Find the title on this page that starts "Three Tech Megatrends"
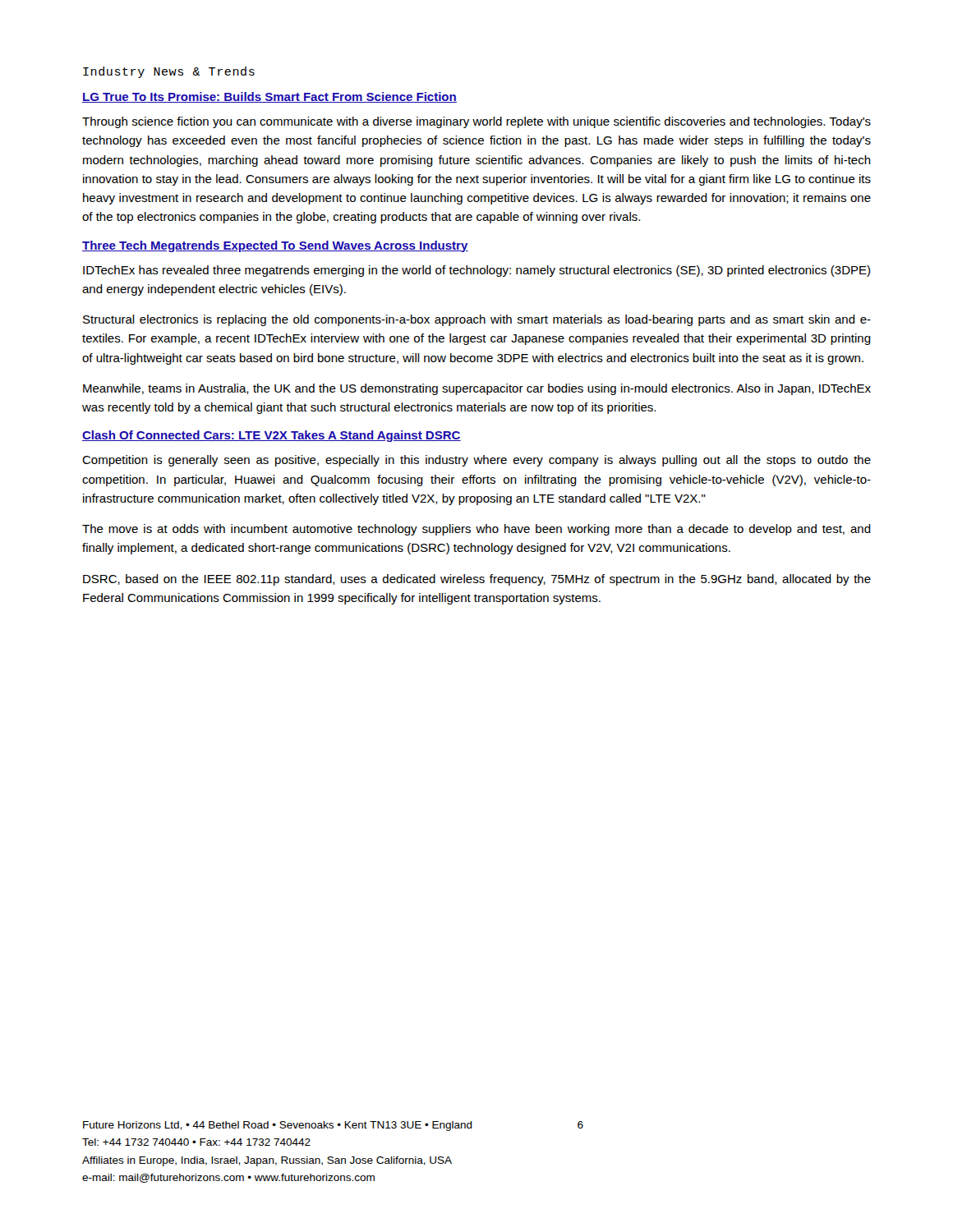 click(476, 245)
